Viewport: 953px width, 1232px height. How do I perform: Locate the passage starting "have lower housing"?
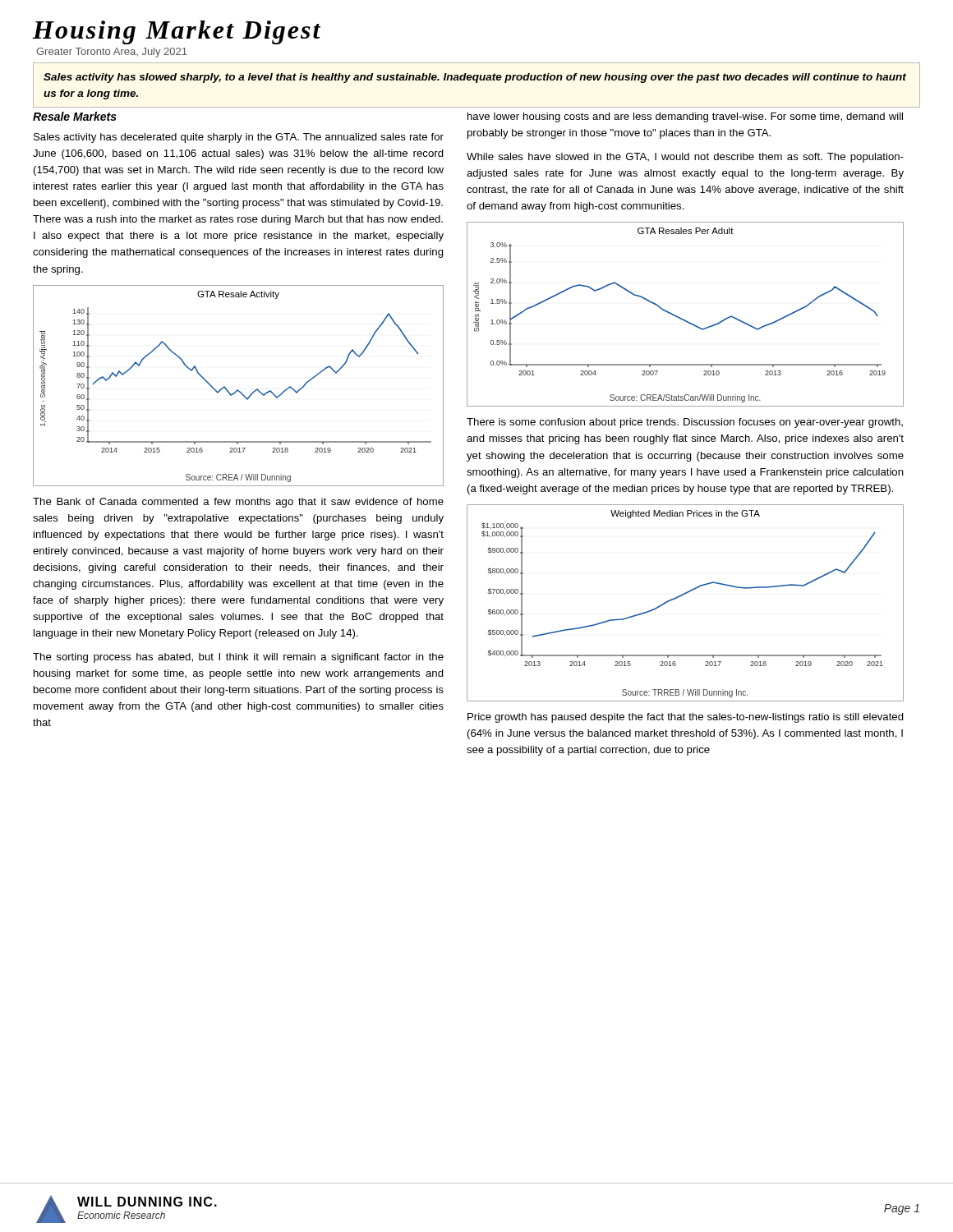coord(685,125)
